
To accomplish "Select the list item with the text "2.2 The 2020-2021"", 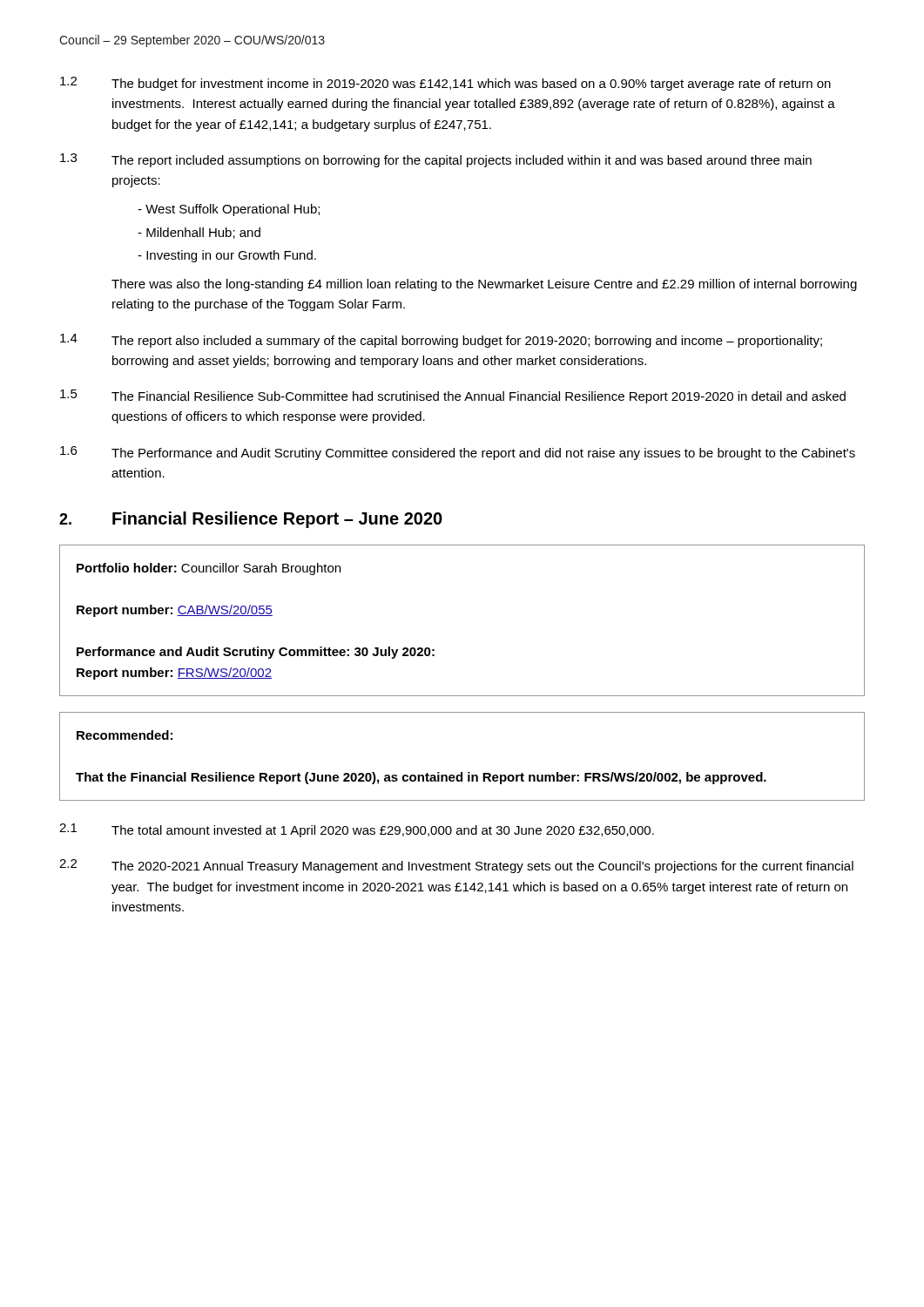I will [462, 886].
